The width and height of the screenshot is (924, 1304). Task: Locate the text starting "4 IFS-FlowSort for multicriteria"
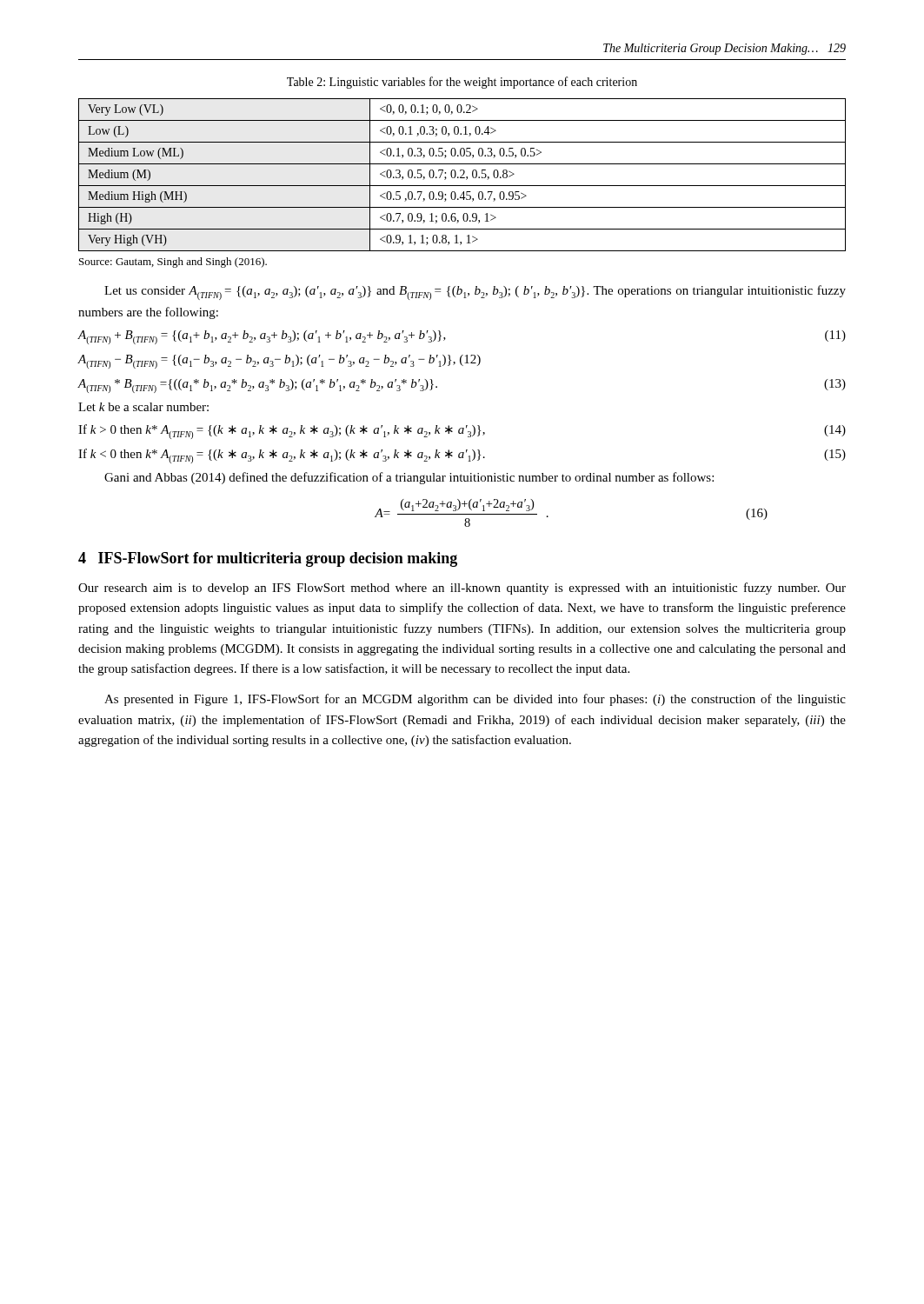pyautogui.click(x=268, y=558)
